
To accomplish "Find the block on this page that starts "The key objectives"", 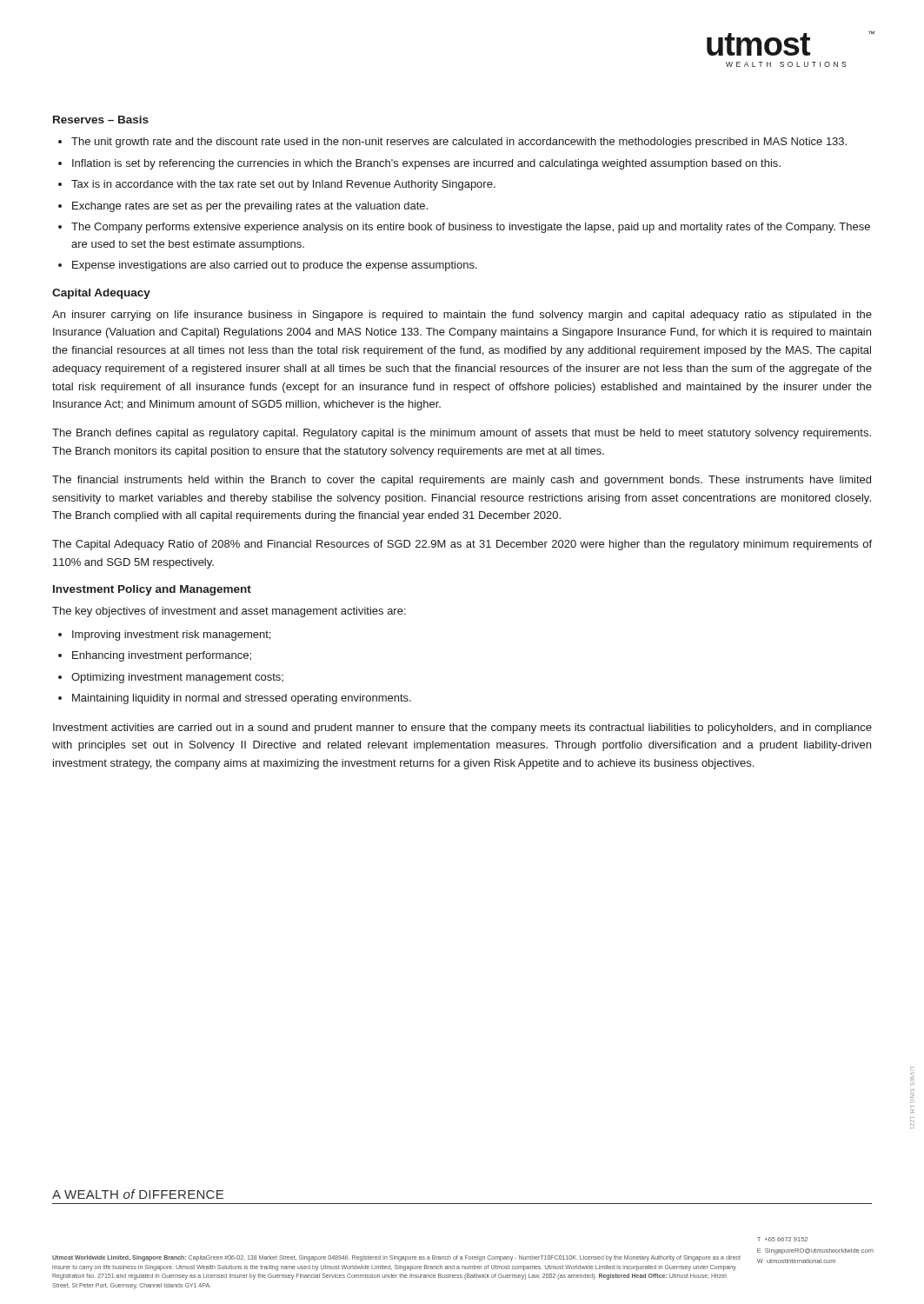I will pyautogui.click(x=229, y=611).
